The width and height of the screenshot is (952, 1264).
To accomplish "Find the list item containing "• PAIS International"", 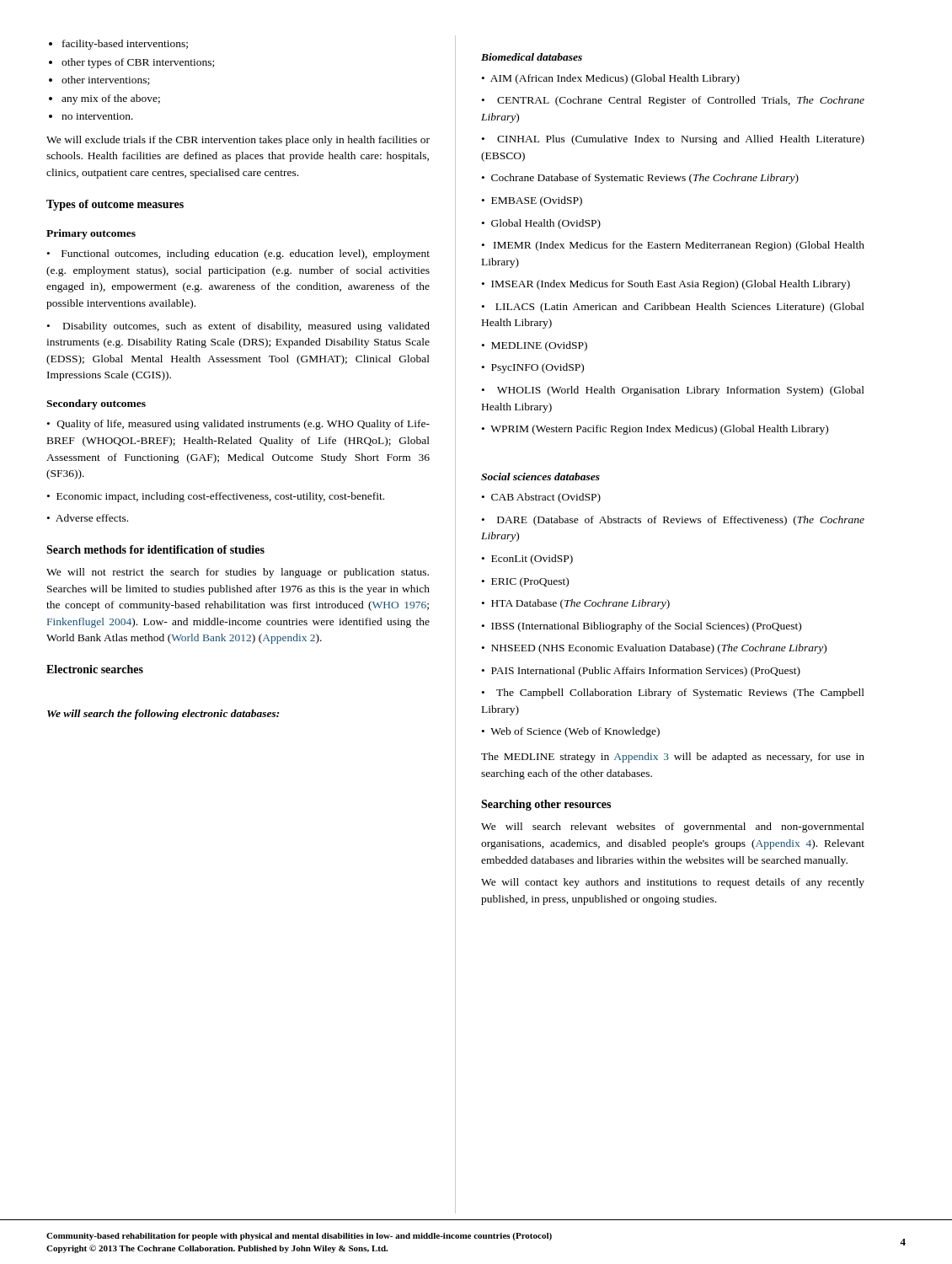I will click(641, 670).
